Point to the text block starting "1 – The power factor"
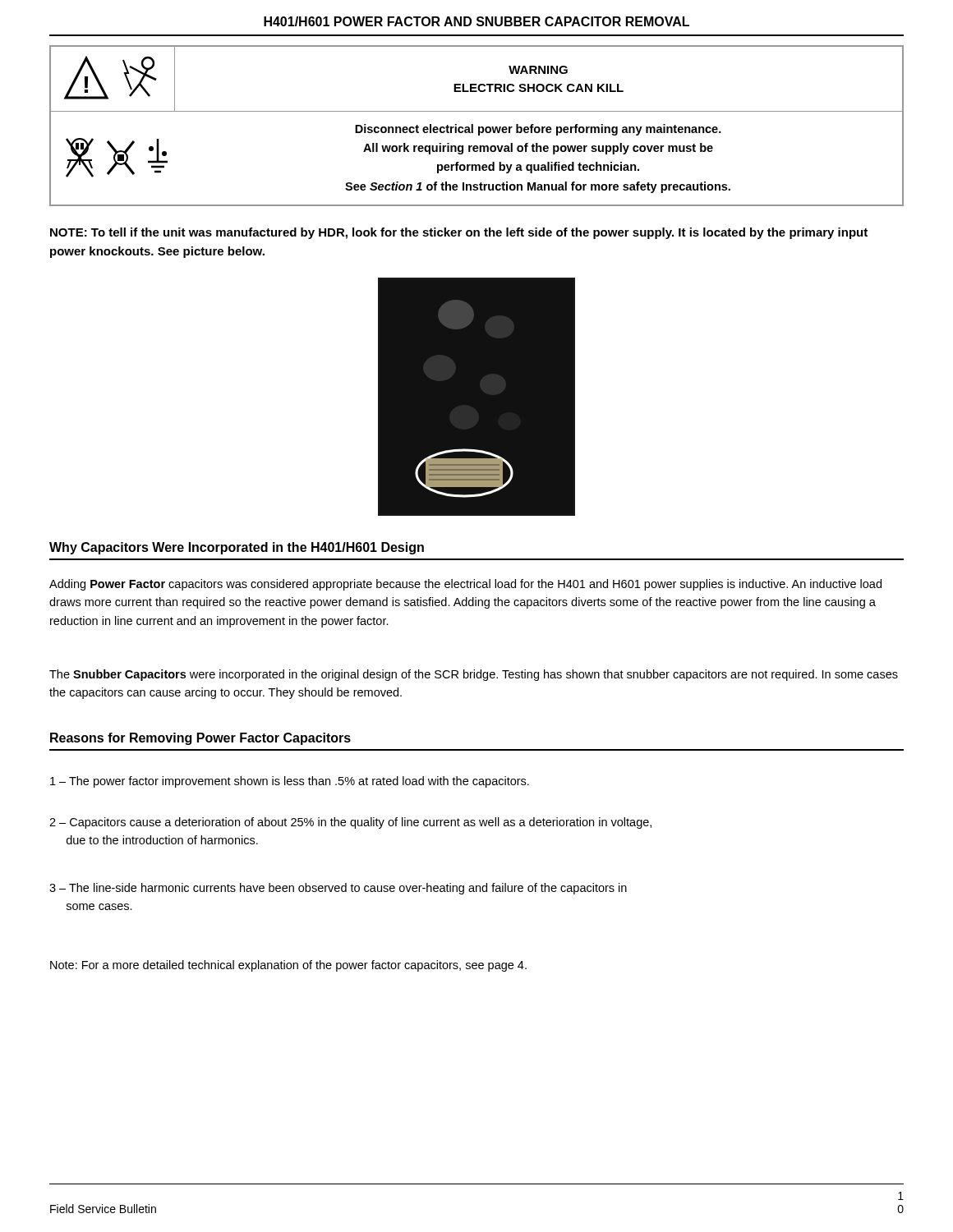Viewport: 953px width, 1232px height. click(290, 781)
